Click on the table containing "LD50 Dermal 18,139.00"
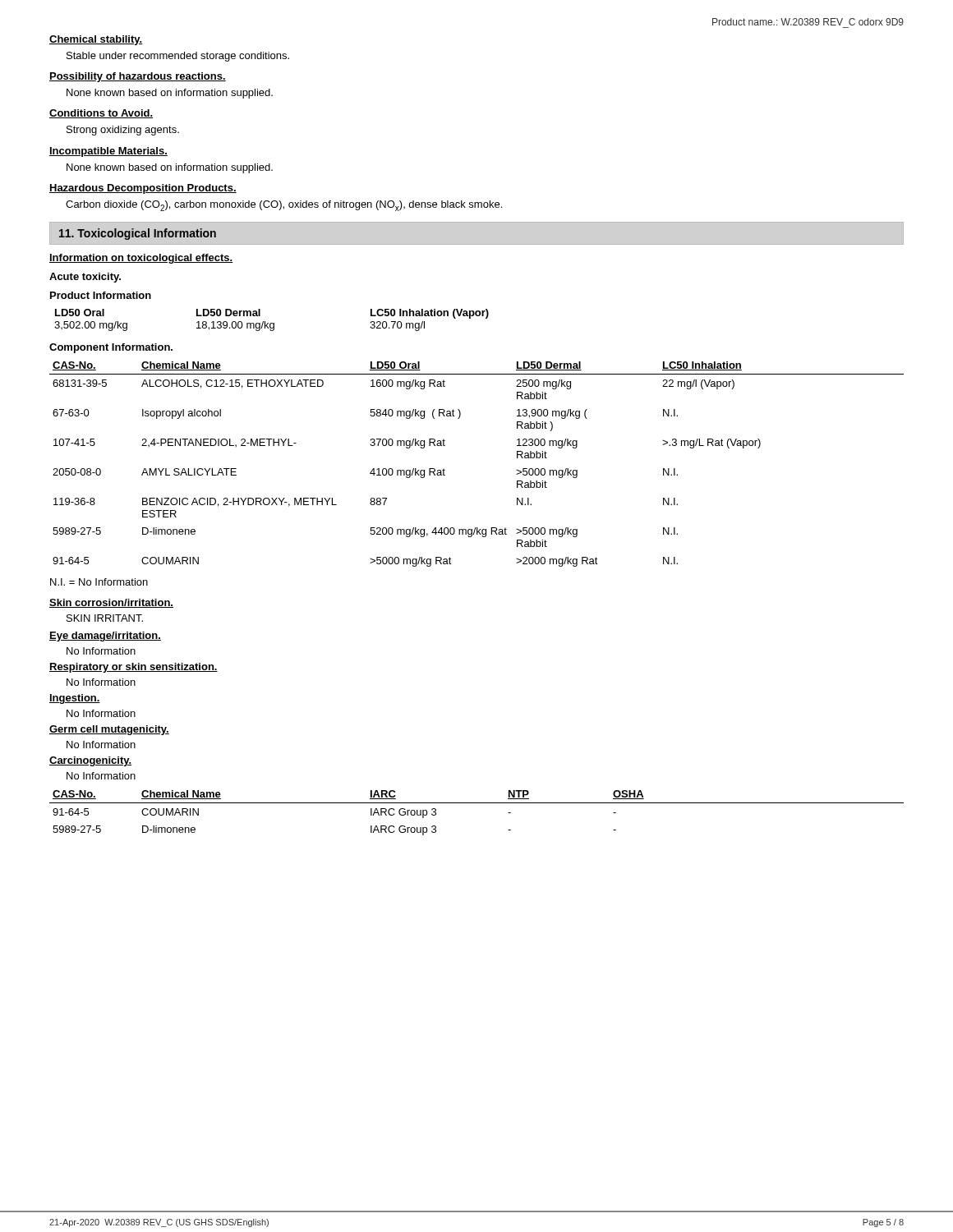The height and width of the screenshot is (1232, 953). [x=476, y=319]
